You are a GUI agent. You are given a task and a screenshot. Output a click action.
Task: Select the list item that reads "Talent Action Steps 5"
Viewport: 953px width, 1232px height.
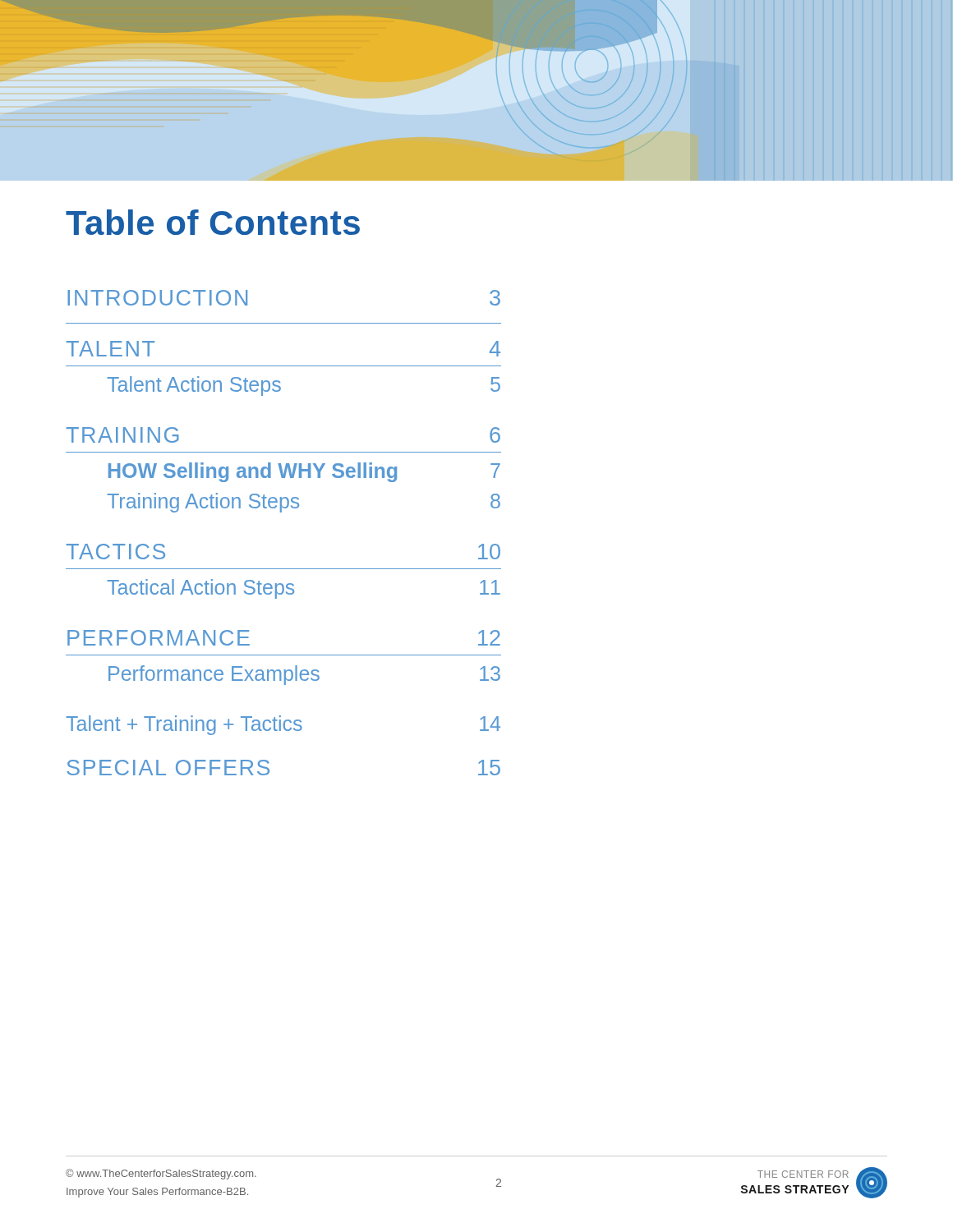tap(193, 386)
